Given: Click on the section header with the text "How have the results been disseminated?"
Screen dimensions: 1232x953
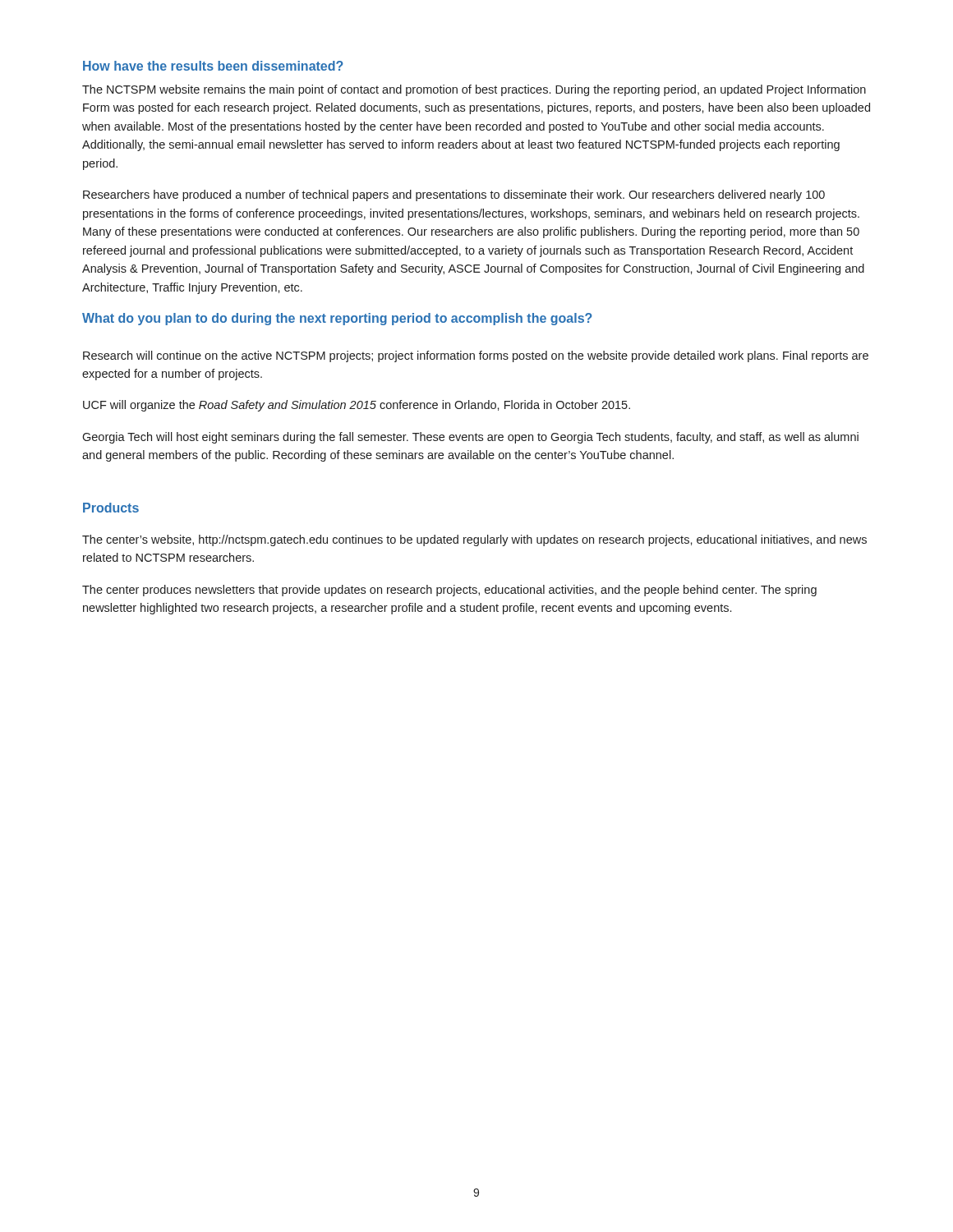Looking at the screenshot, I should tap(213, 66).
